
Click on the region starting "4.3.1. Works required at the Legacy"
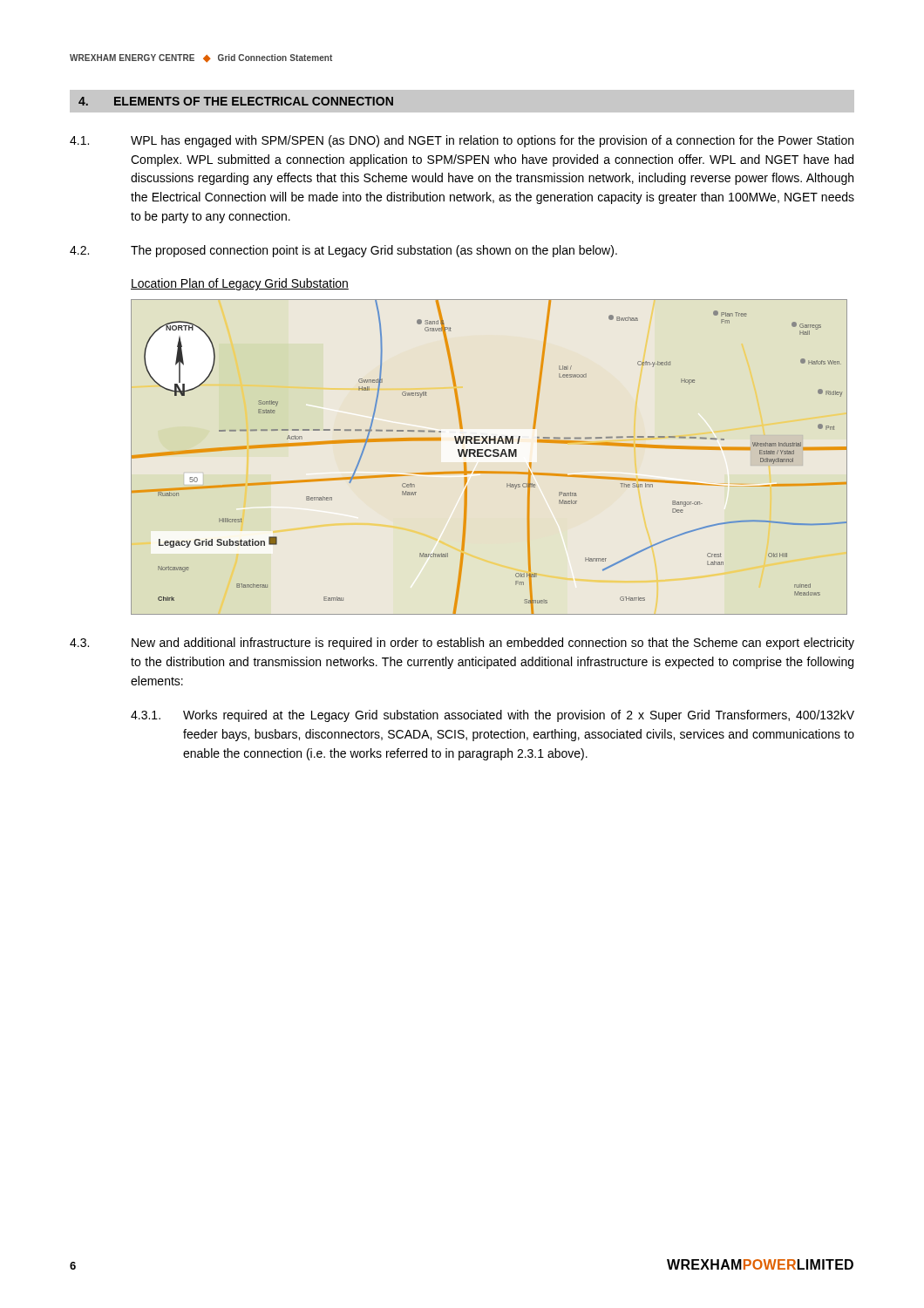tap(492, 735)
